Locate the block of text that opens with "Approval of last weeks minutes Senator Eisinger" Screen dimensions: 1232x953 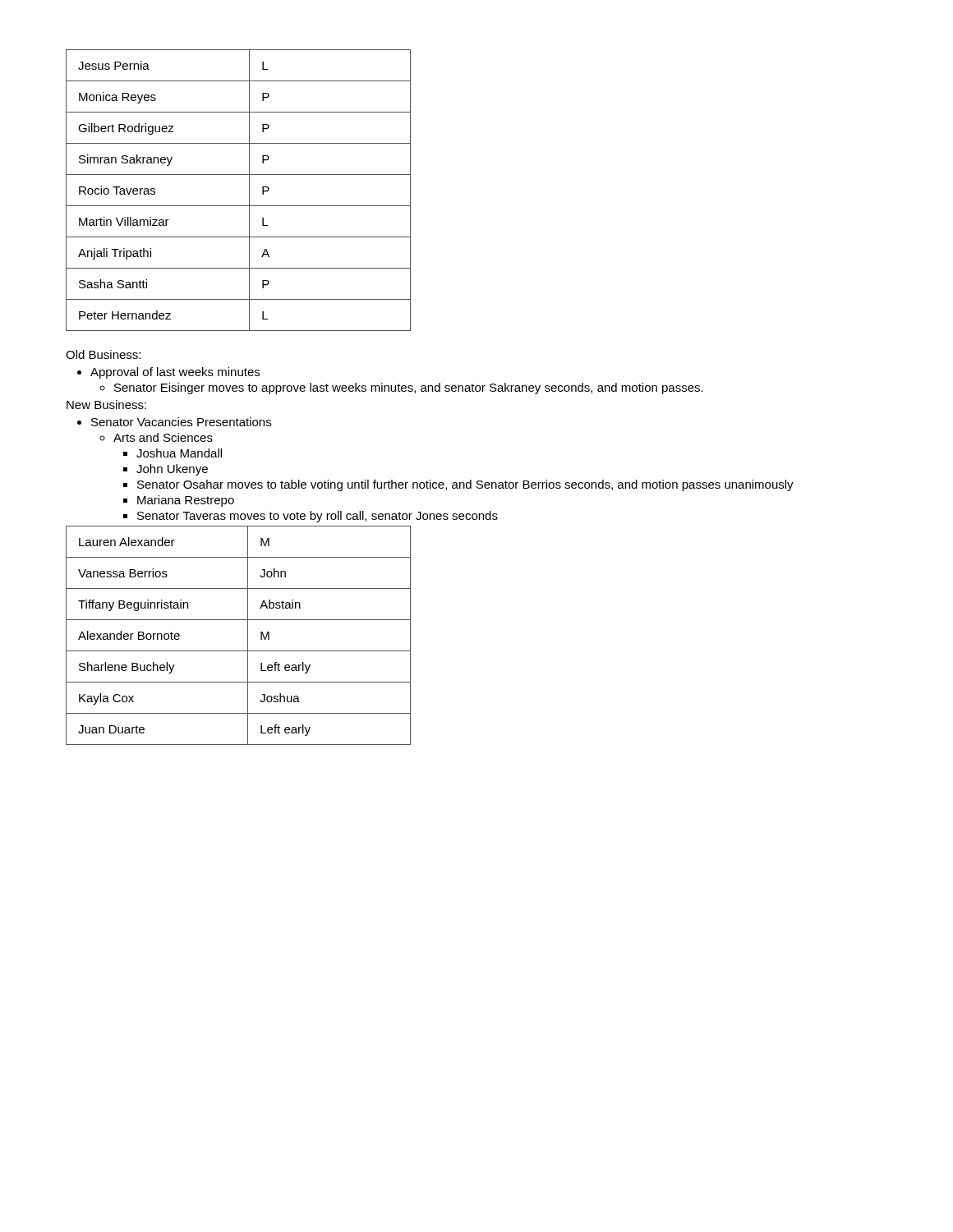point(476,379)
